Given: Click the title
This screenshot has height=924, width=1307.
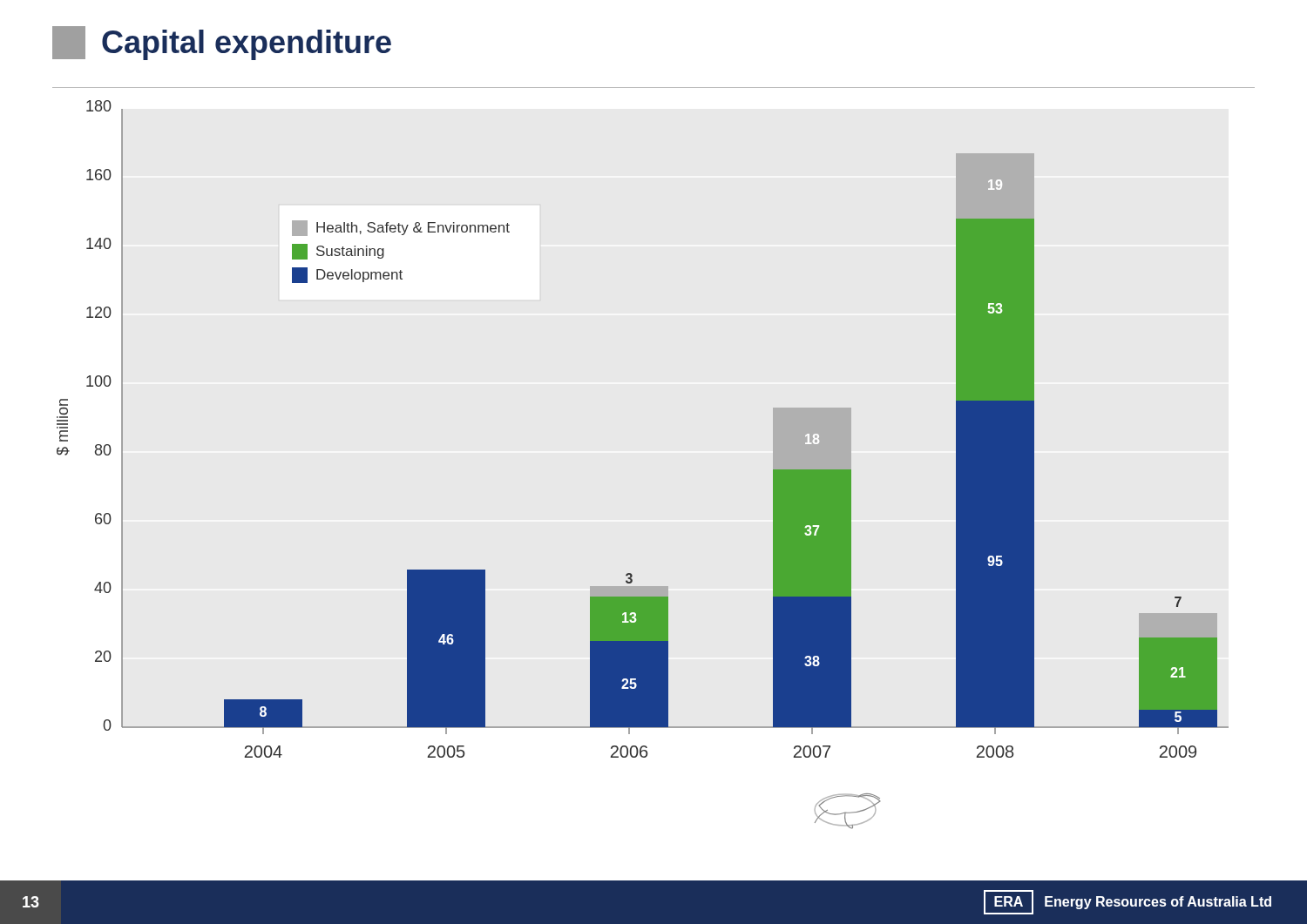Looking at the screenshot, I should click(222, 43).
